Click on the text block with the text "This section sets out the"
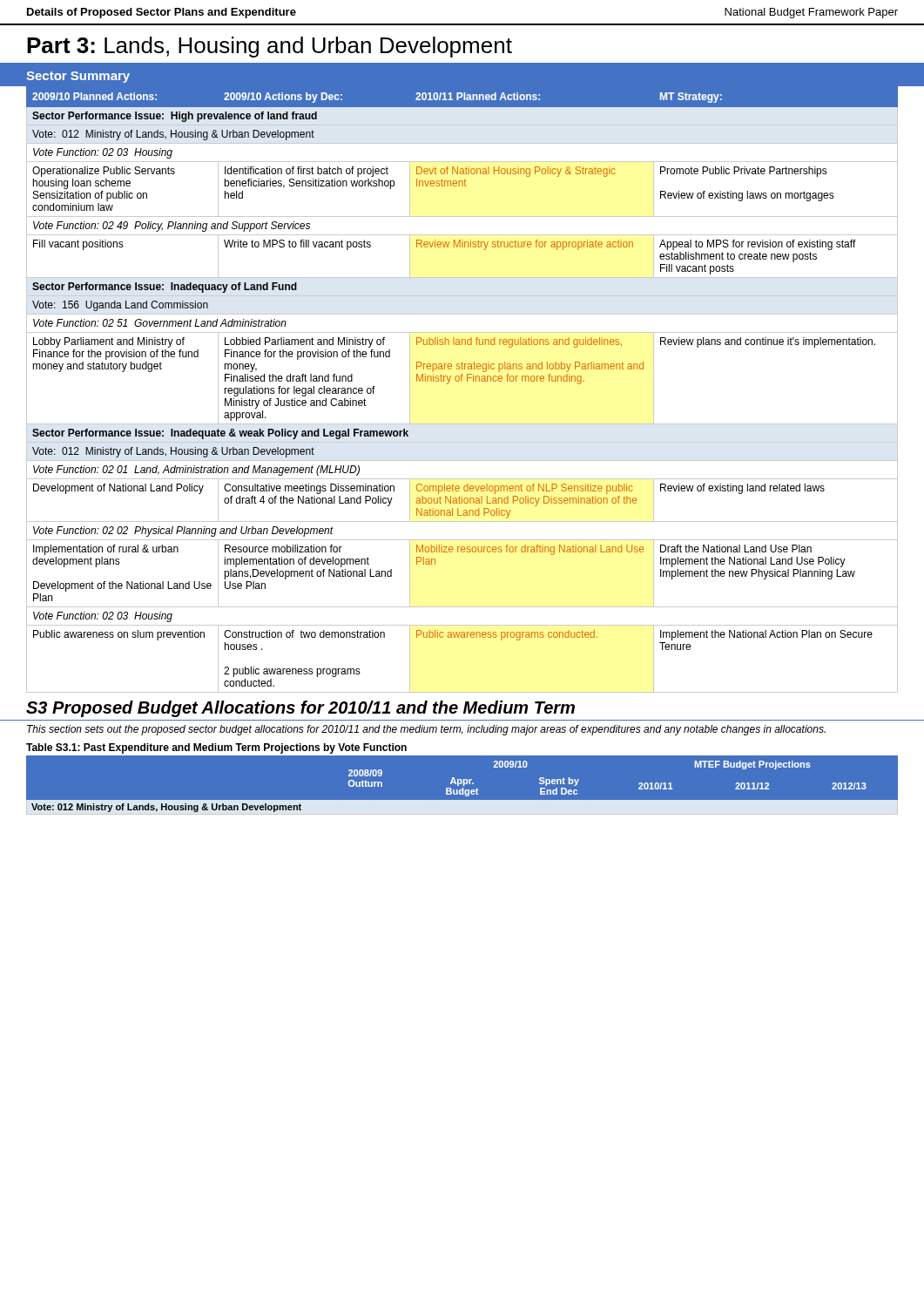This screenshot has height=1307, width=924. (x=426, y=729)
